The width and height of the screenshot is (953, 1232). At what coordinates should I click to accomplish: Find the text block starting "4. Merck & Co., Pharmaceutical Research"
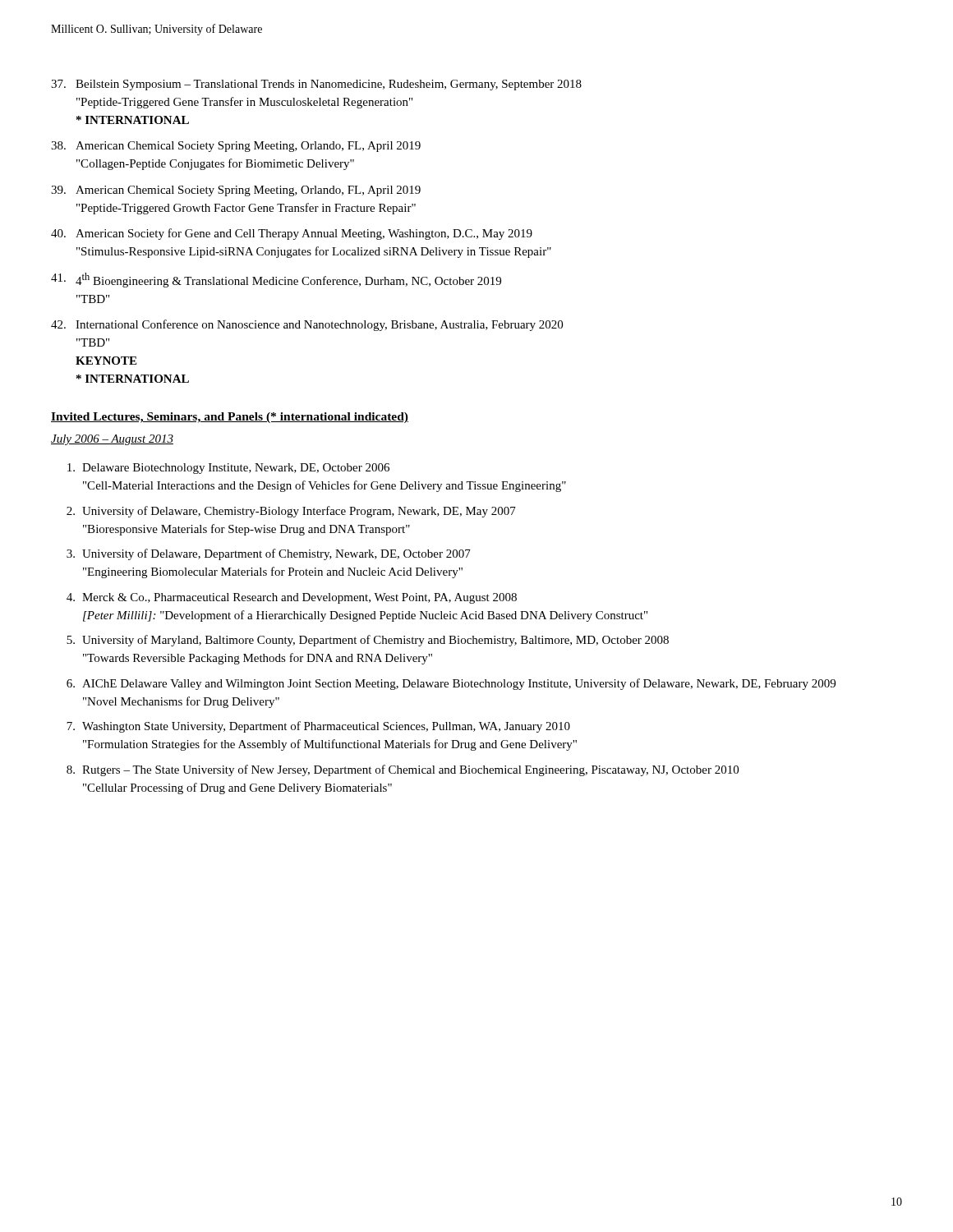pyautogui.click(x=476, y=607)
